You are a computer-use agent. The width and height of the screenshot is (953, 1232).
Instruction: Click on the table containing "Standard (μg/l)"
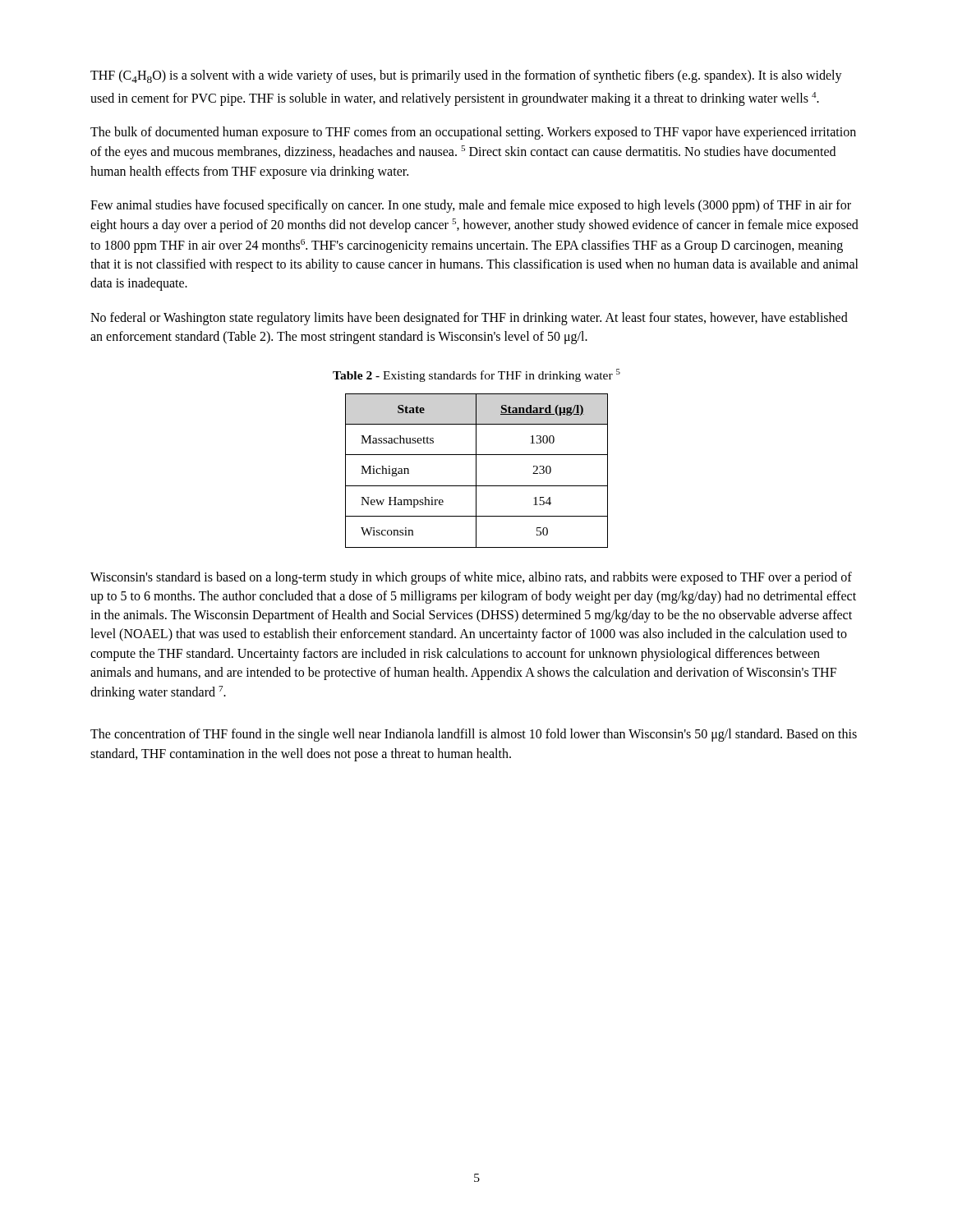(476, 470)
